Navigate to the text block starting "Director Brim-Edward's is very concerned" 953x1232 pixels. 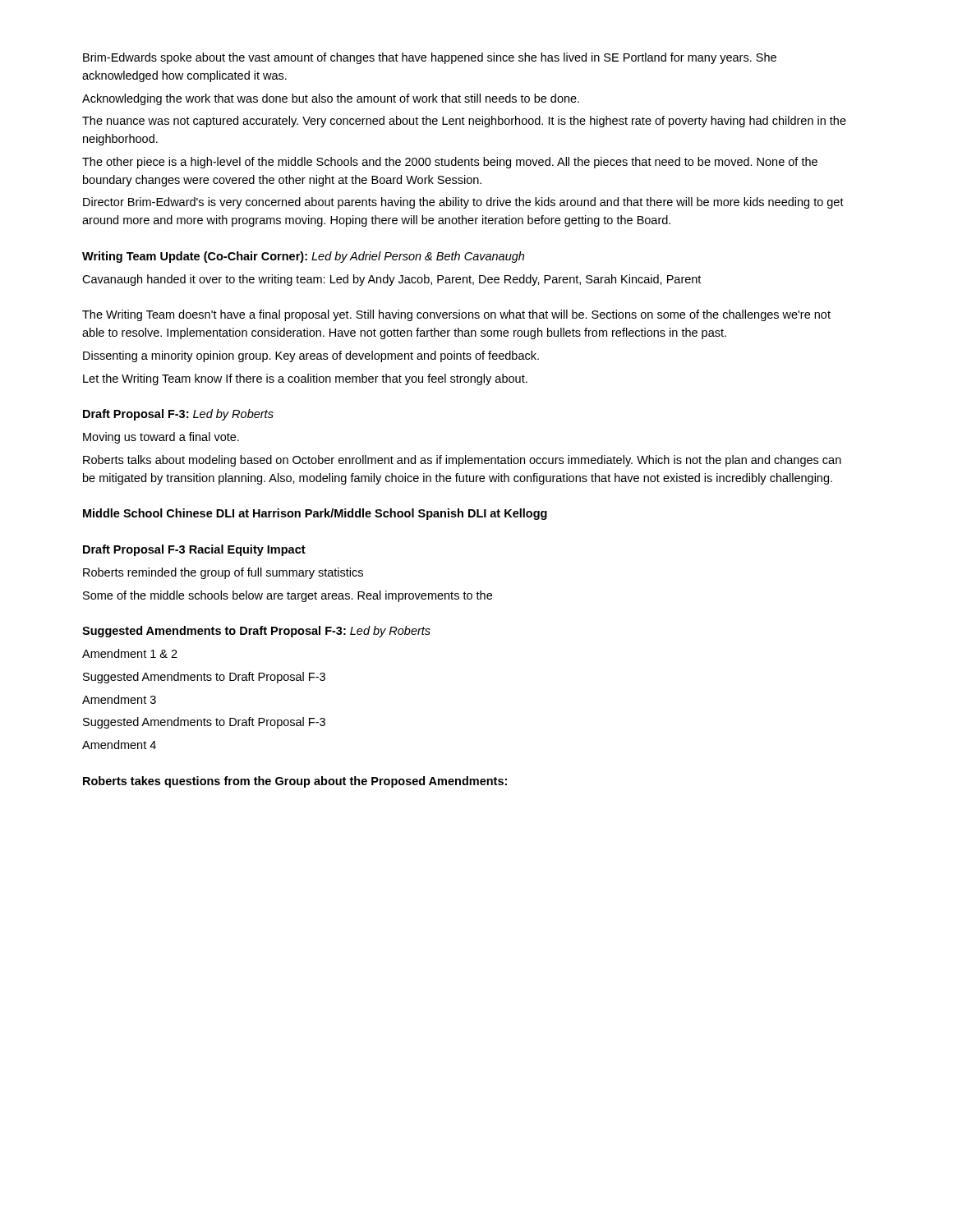pyautogui.click(x=463, y=211)
